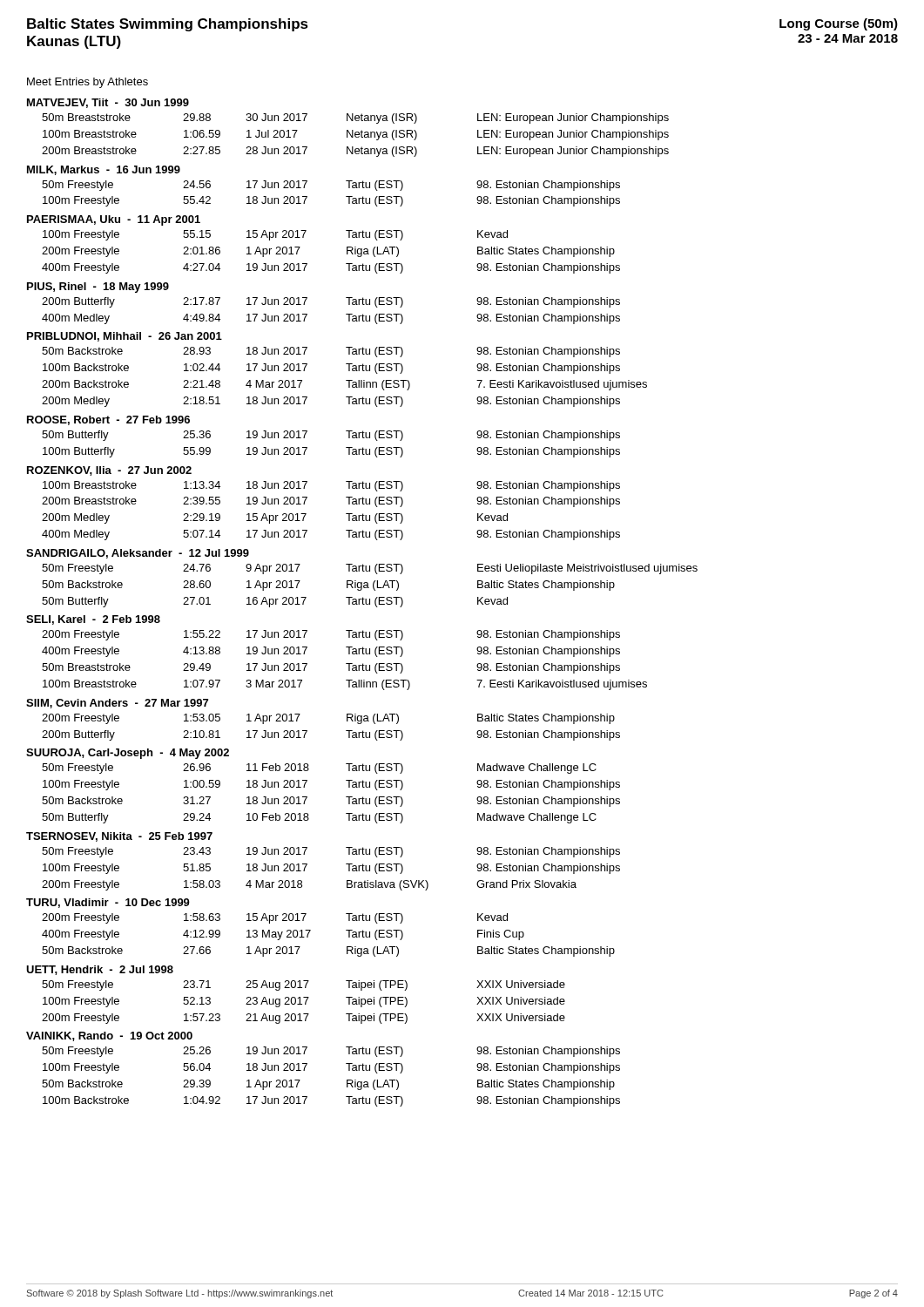Viewport: 924px width, 1307px height.
Task: Locate the block starting "PAERISMAA, Uku - 11 Apr 2001 100m Freestyle"
Action: 114,220
